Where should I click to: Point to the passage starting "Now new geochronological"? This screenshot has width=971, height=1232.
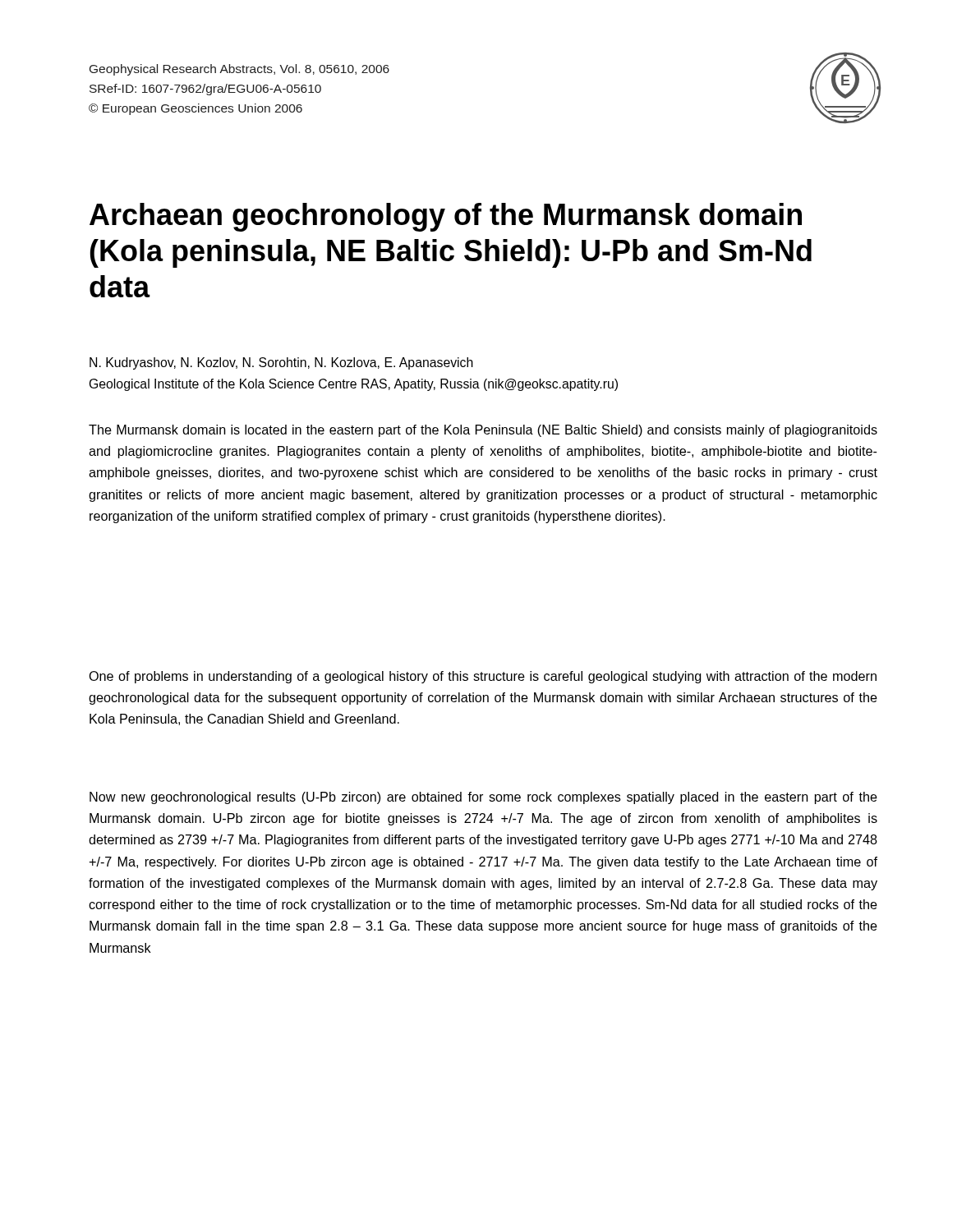coord(483,872)
